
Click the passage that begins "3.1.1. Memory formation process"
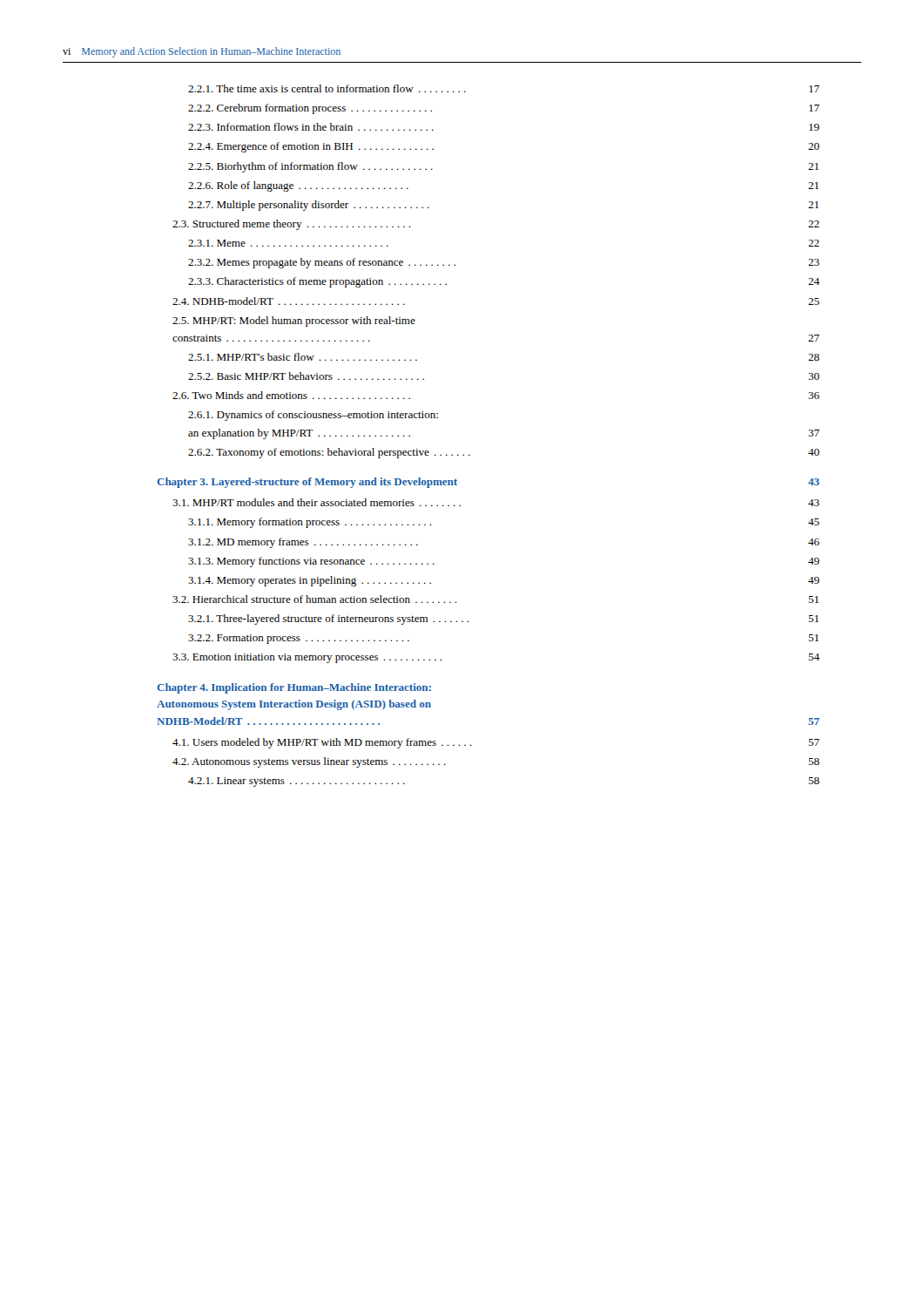tap(263, 522)
